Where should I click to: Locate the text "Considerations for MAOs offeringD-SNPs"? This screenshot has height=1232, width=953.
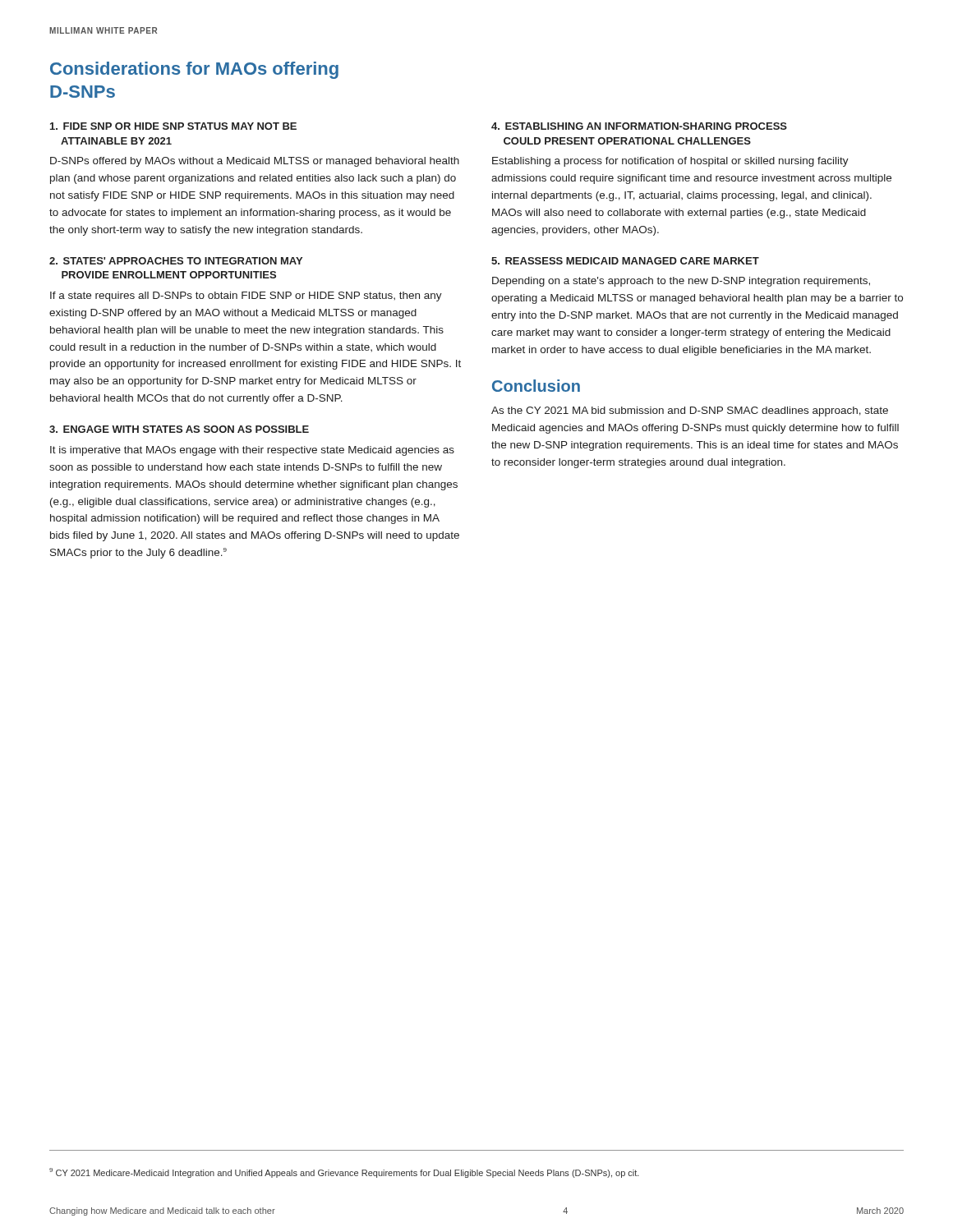194,70
